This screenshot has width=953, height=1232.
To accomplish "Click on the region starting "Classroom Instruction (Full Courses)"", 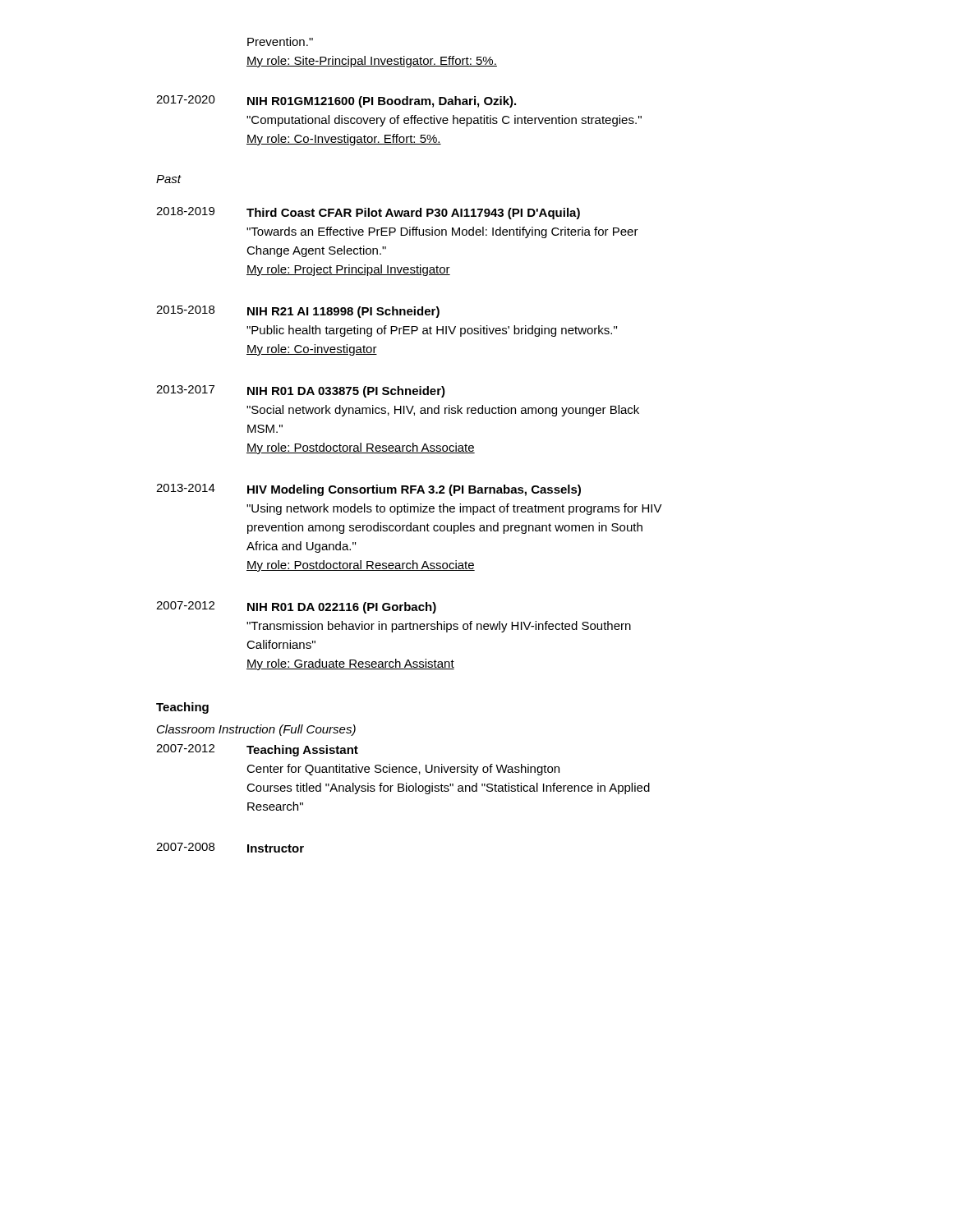I will pyautogui.click(x=256, y=729).
